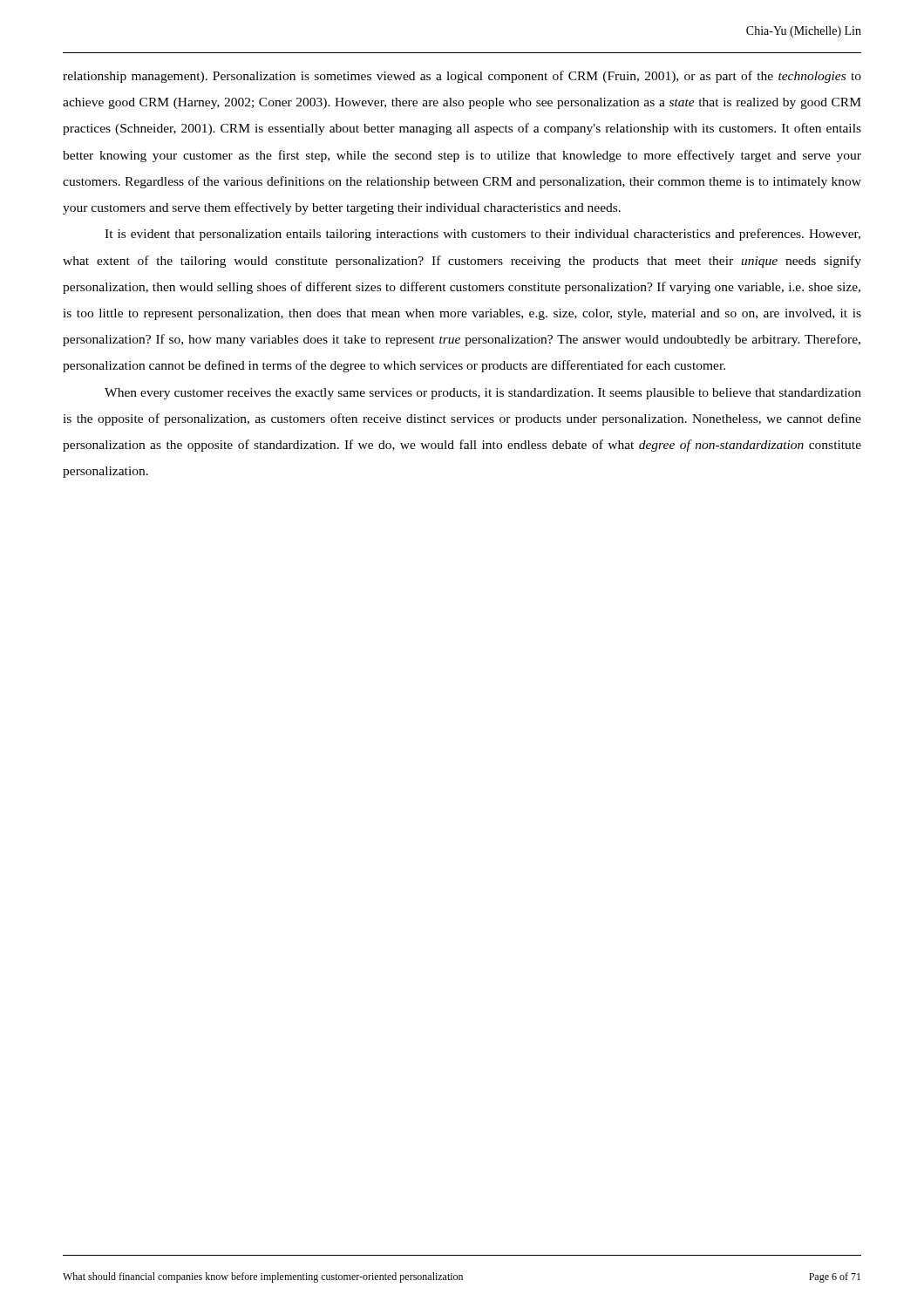924x1308 pixels.
Task: Click the passage that begins "When every customer receives the exactly same"
Action: coord(462,432)
